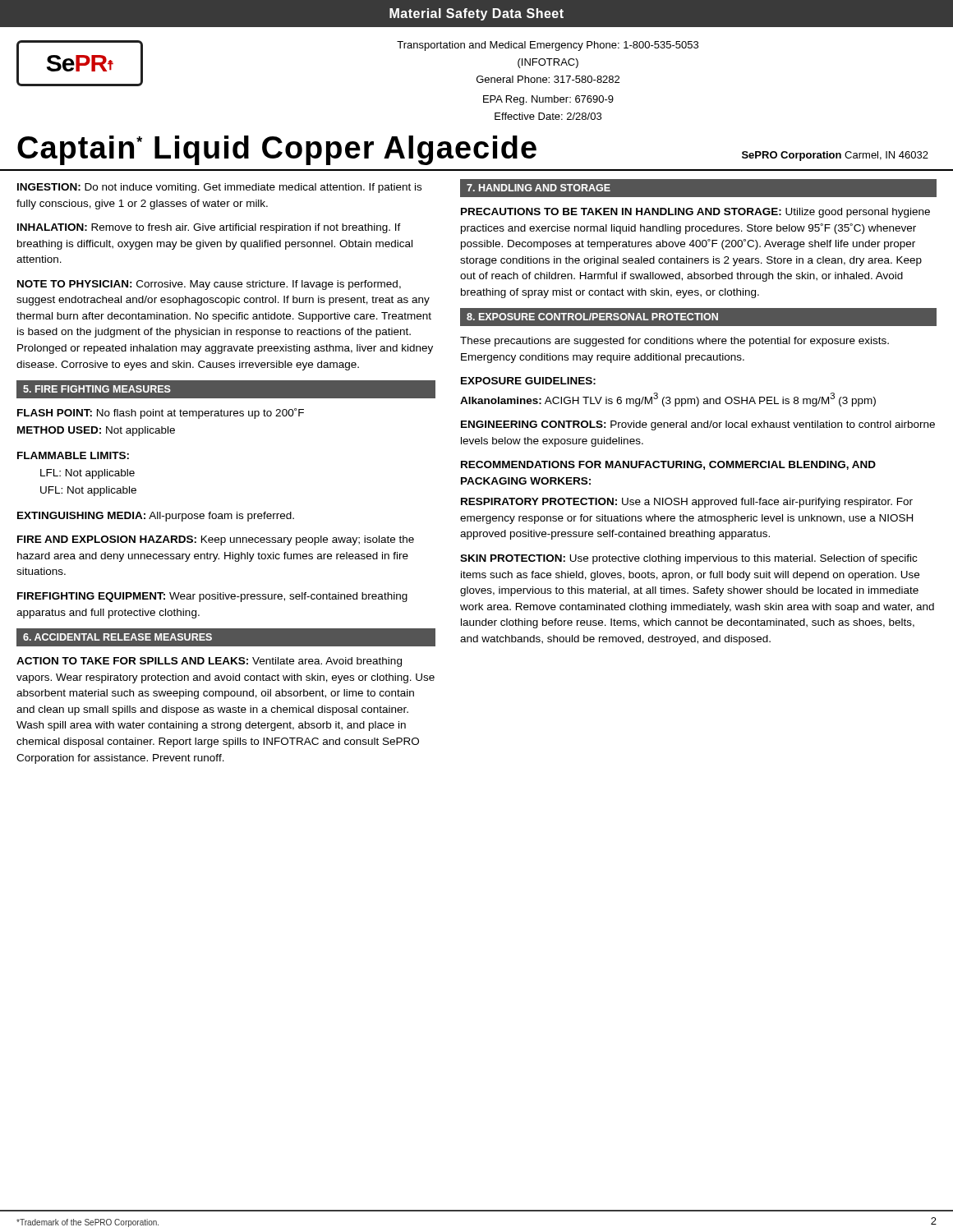Image resolution: width=953 pixels, height=1232 pixels.
Task: Locate the logo
Action: point(80,63)
